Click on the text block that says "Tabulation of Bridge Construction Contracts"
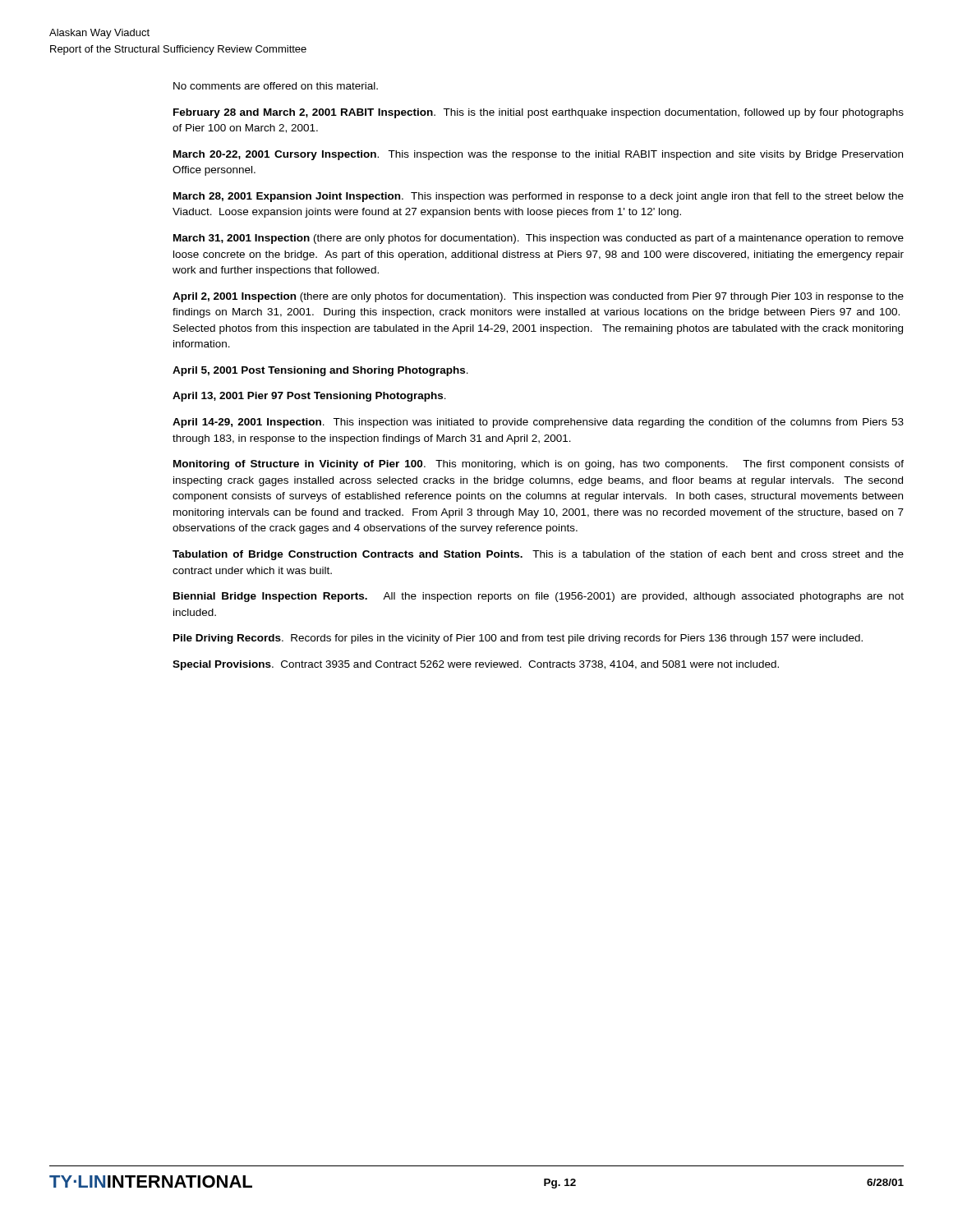 (538, 562)
